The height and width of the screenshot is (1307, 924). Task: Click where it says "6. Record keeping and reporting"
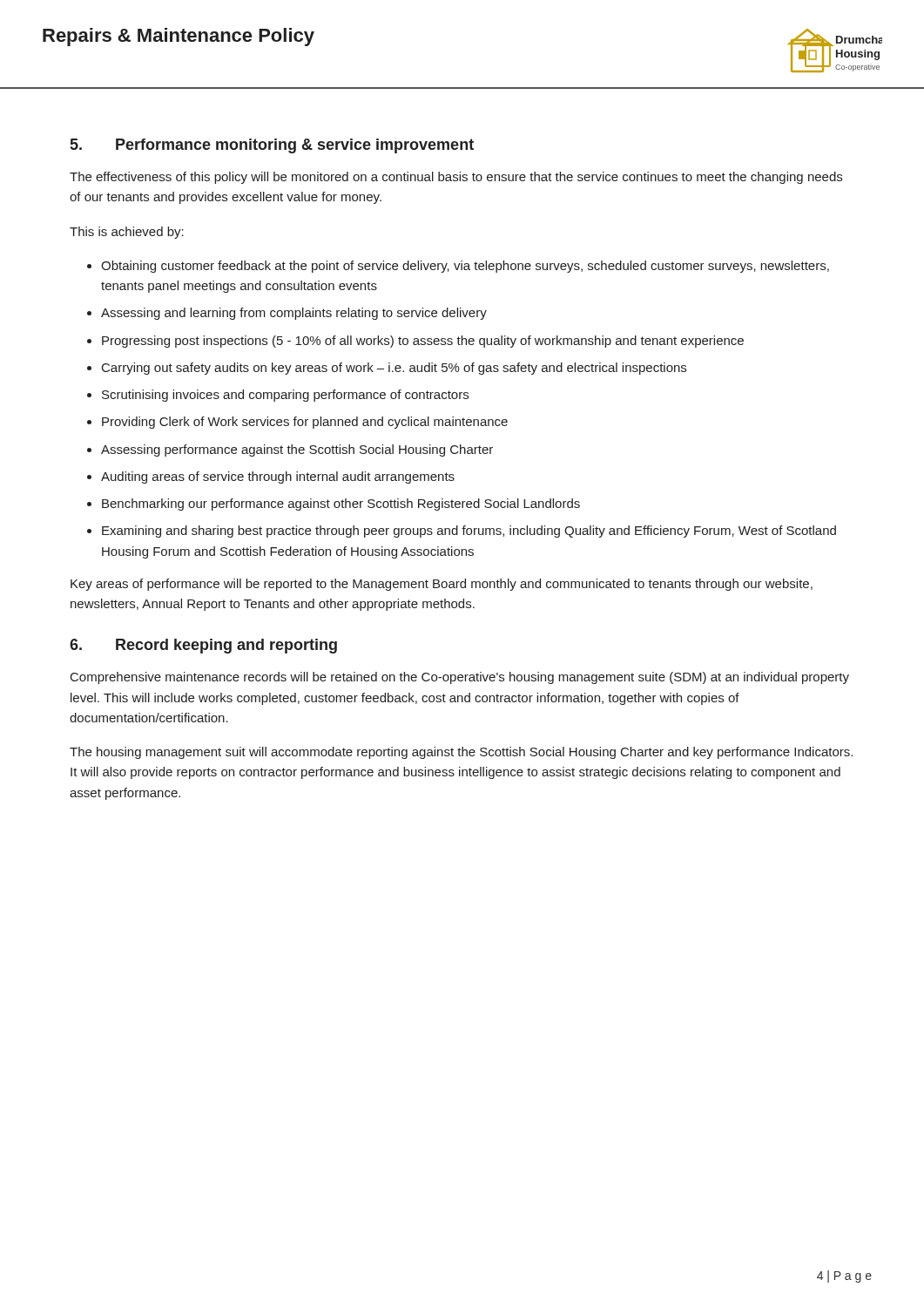coord(204,645)
